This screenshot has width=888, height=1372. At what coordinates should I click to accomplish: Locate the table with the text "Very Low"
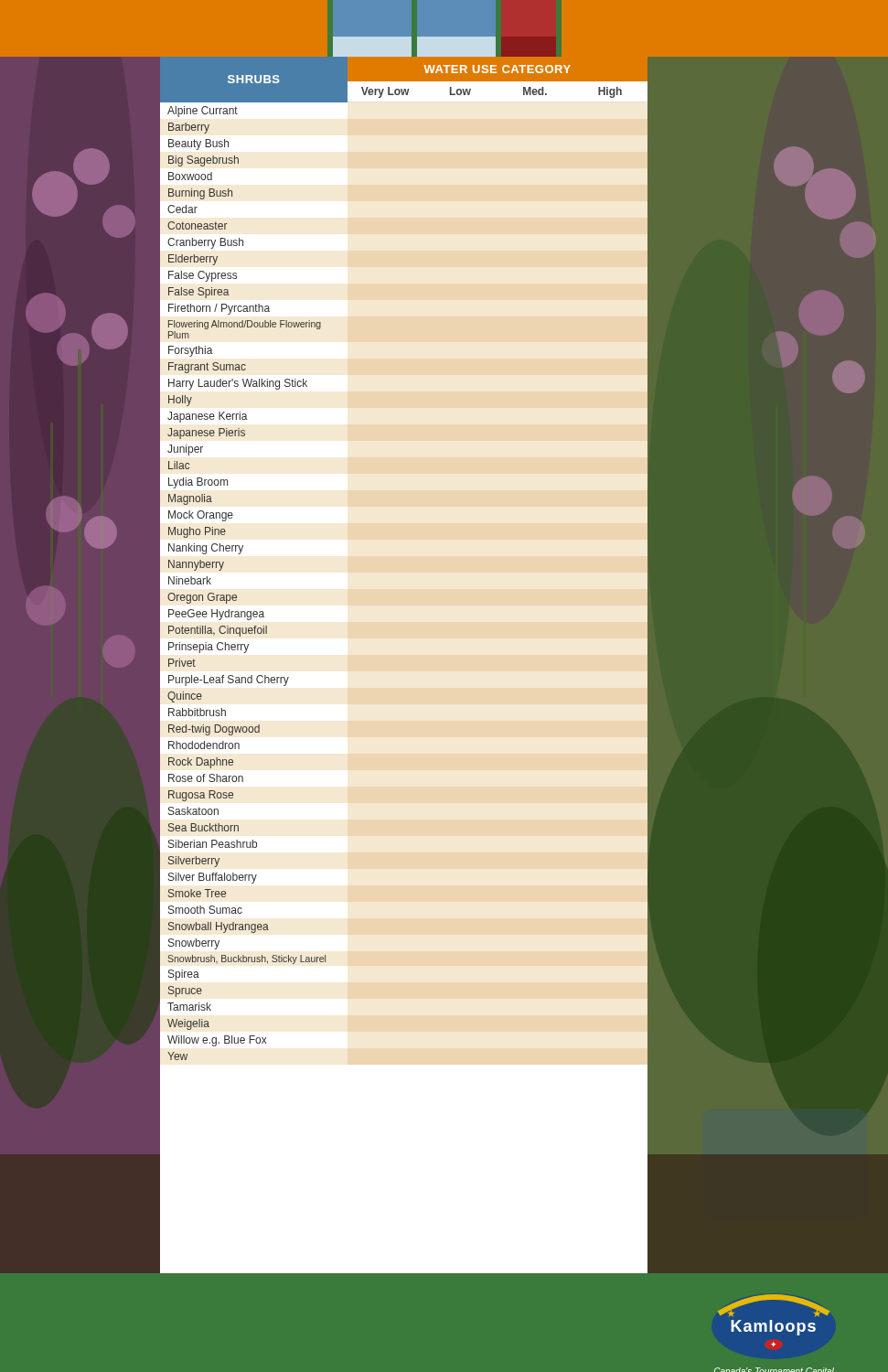[x=404, y=665]
